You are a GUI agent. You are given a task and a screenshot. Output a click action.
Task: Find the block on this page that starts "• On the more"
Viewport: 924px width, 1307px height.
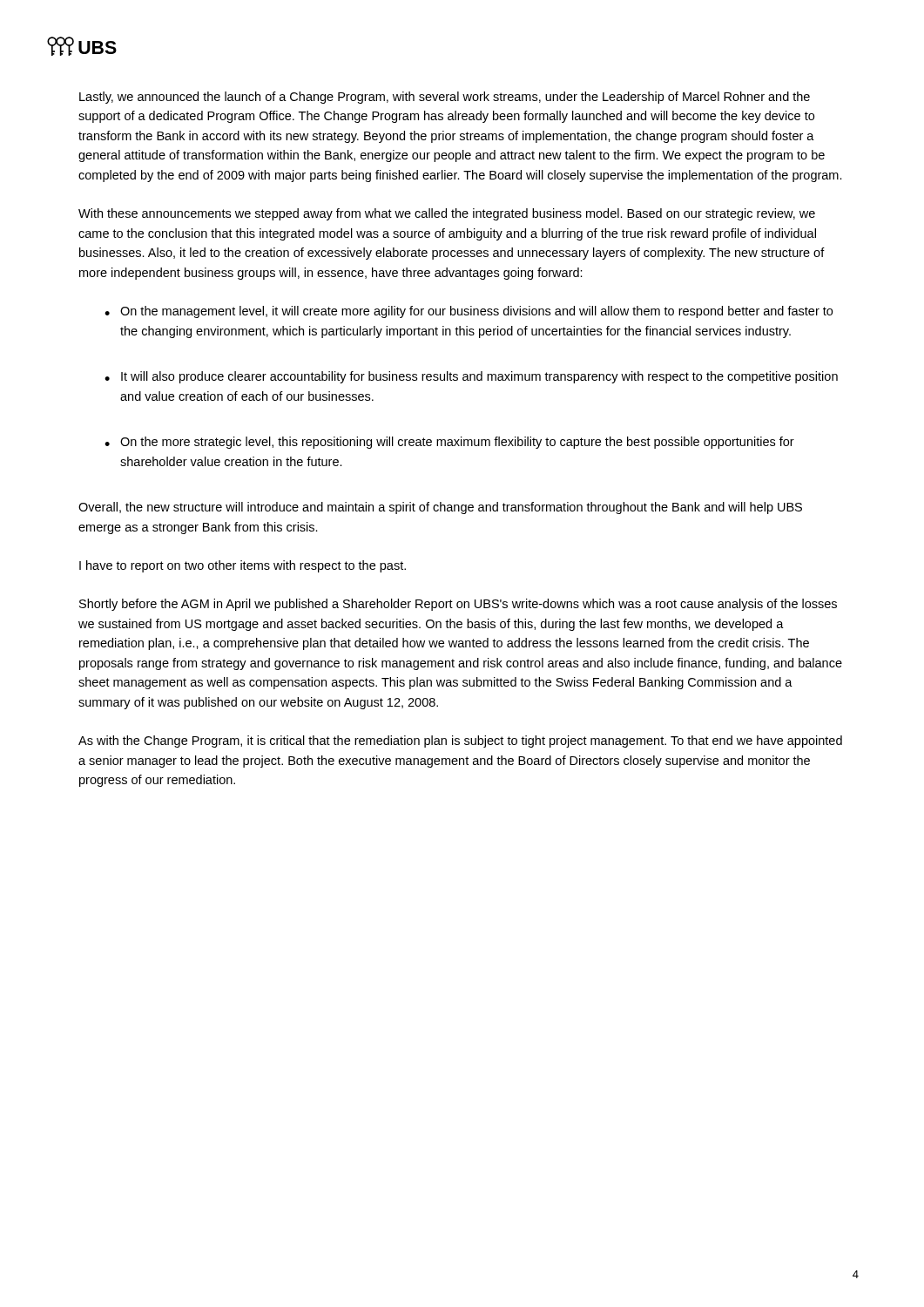[x=475, y=452]
